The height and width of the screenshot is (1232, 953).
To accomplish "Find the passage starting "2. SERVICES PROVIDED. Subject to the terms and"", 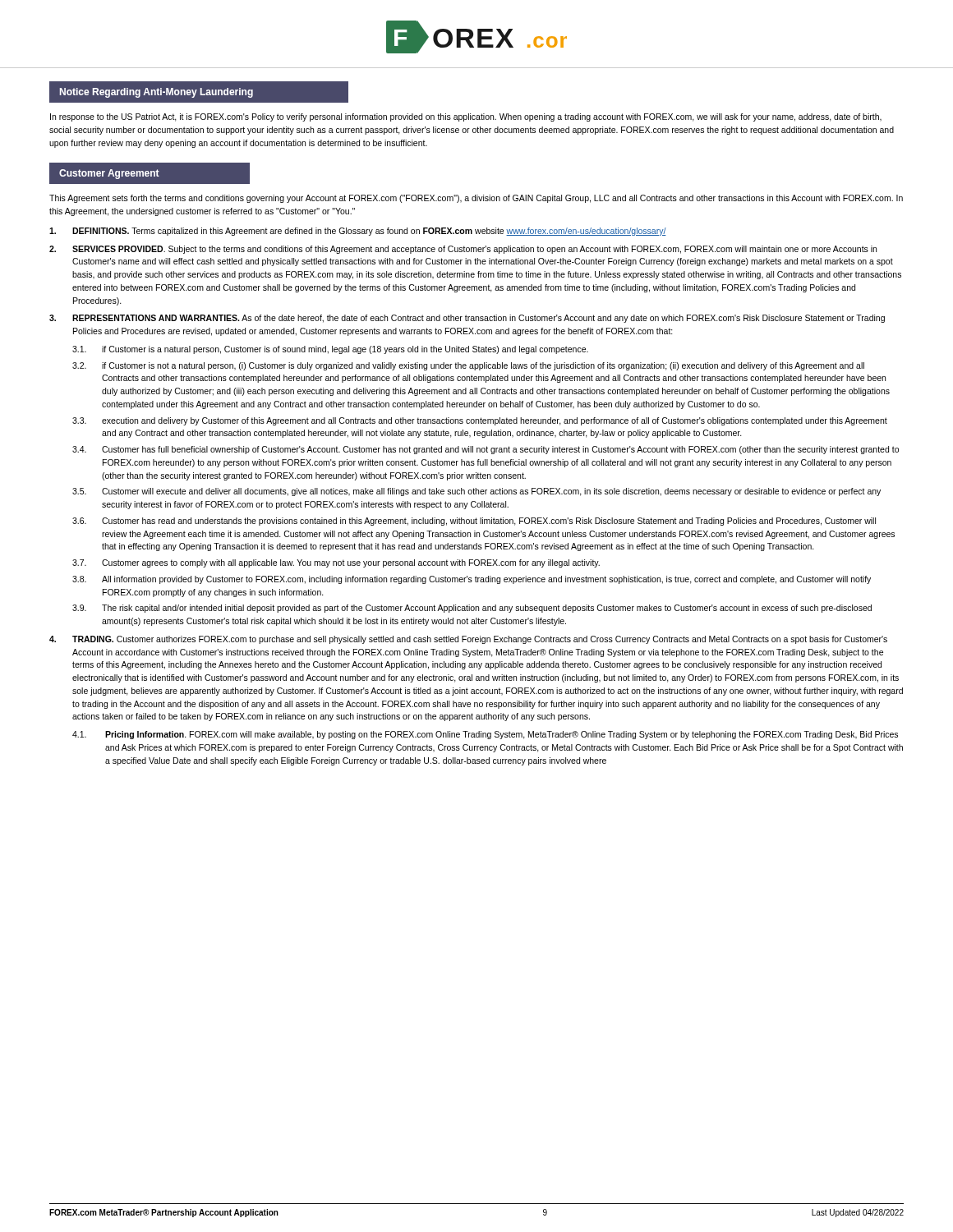I will (x=476, y=275).
